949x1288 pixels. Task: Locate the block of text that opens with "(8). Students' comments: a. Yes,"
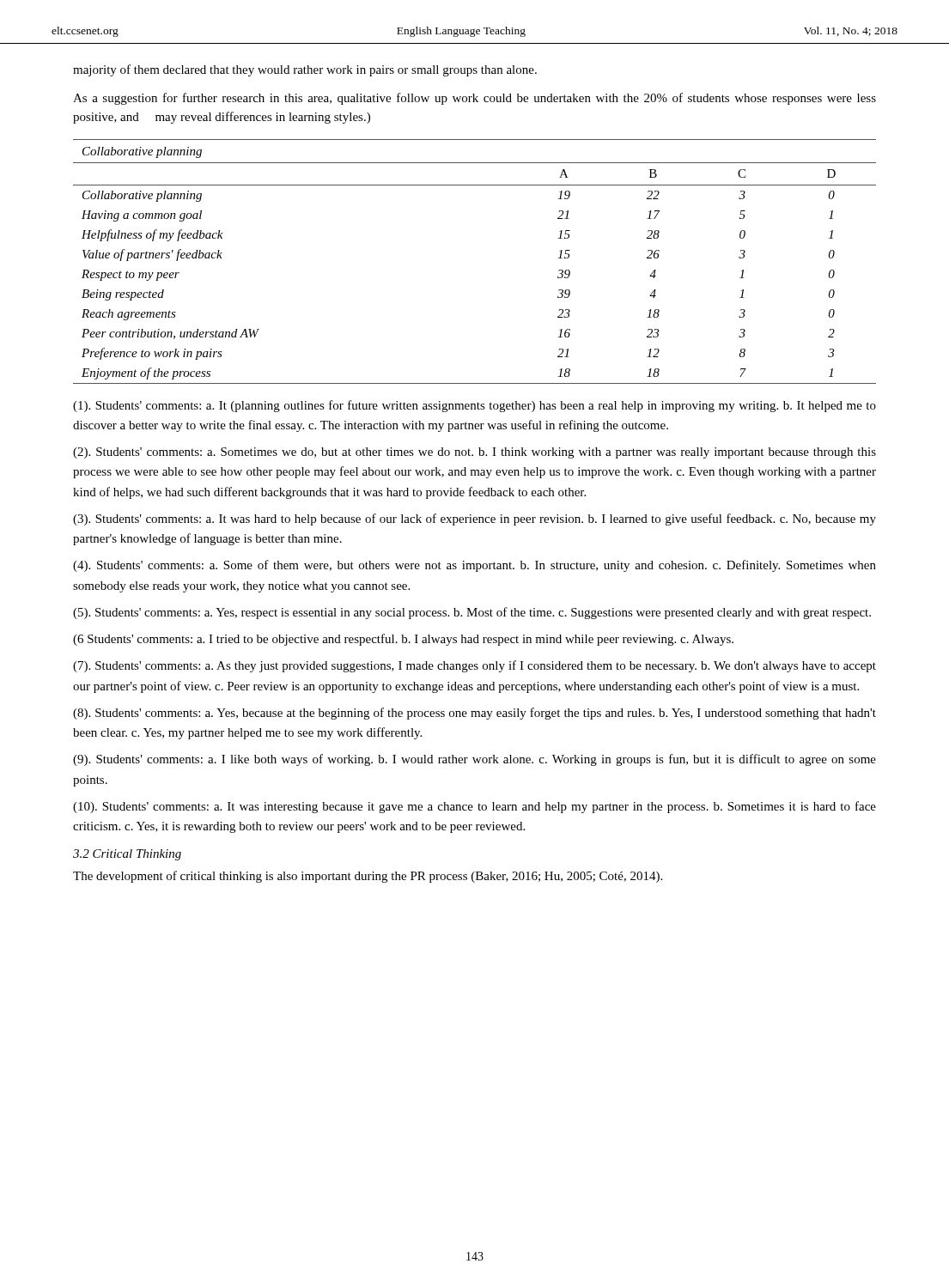click(x=474, y=722)
